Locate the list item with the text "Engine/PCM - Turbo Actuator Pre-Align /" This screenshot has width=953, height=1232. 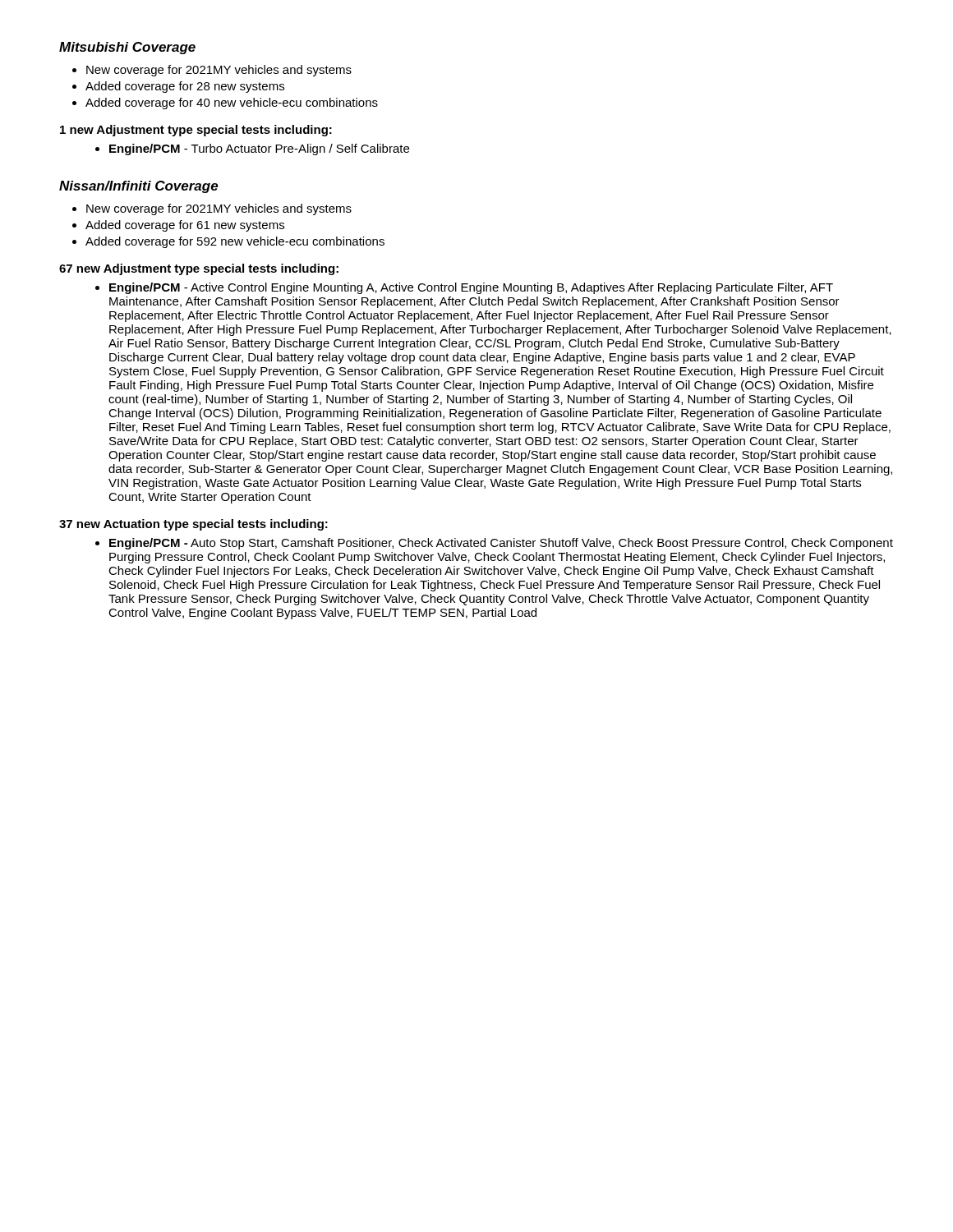click(259, 148)
